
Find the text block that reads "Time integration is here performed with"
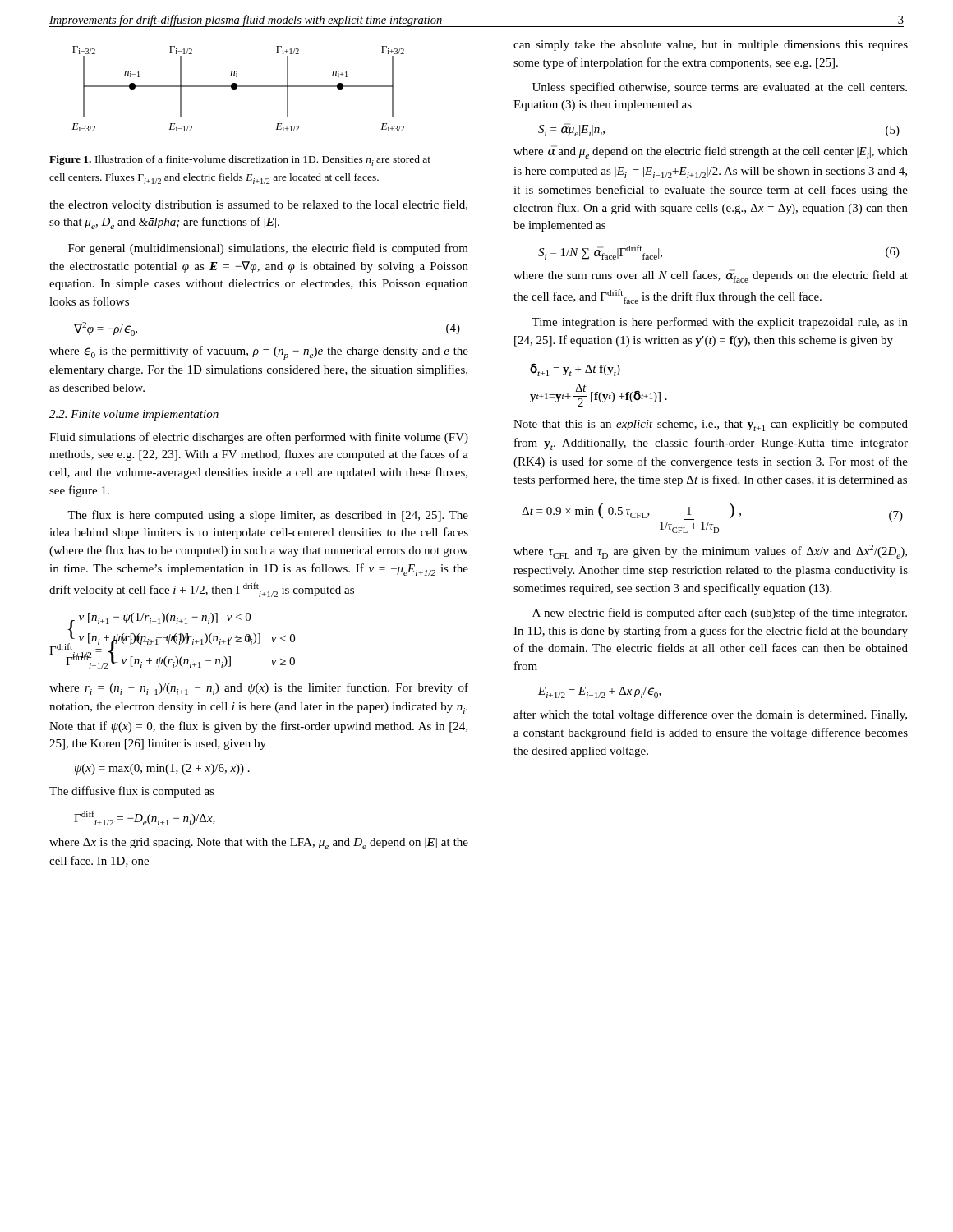(711, 331)
